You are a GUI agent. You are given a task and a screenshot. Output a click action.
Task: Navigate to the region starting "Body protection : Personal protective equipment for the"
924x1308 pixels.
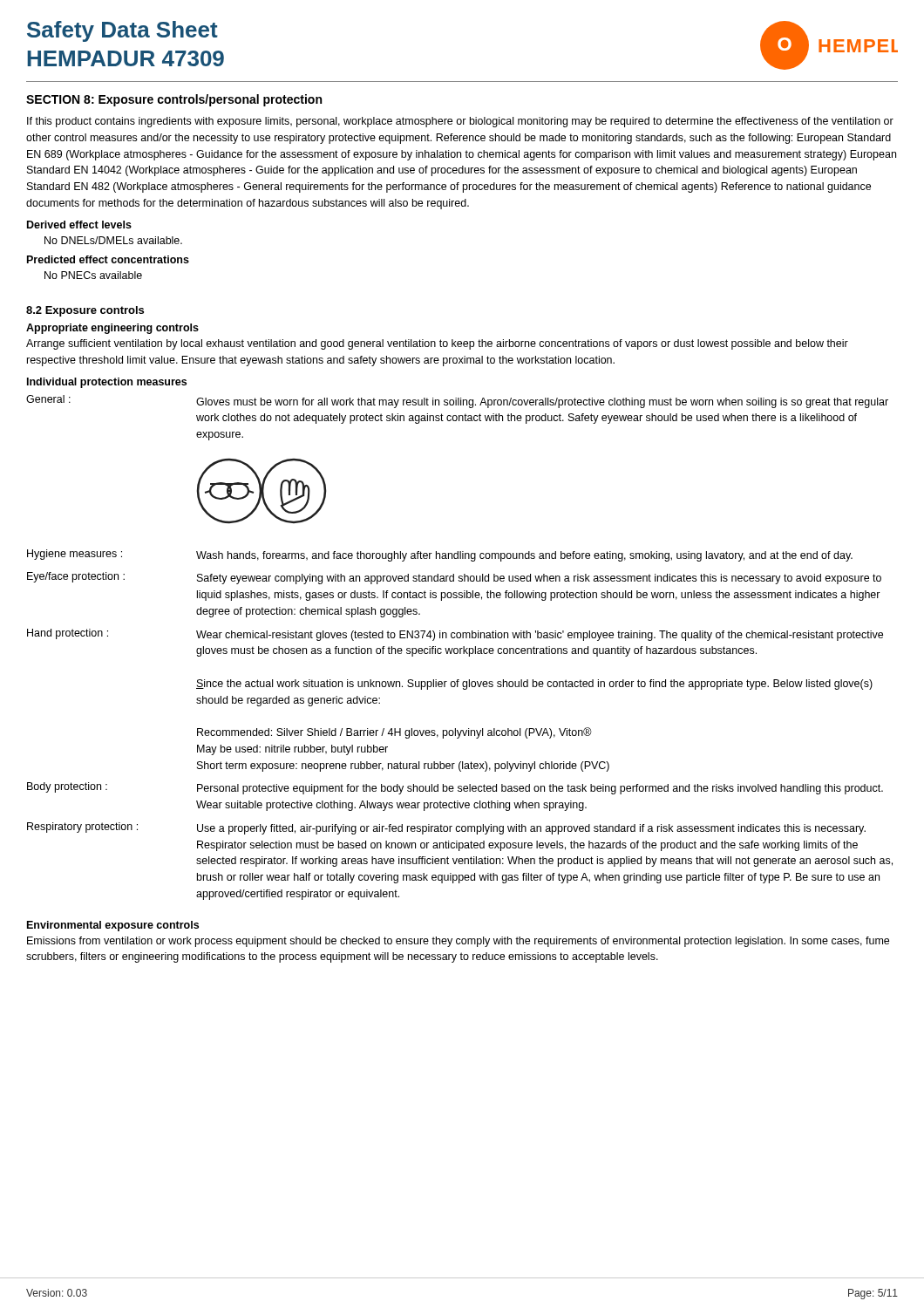click(462, 796)
